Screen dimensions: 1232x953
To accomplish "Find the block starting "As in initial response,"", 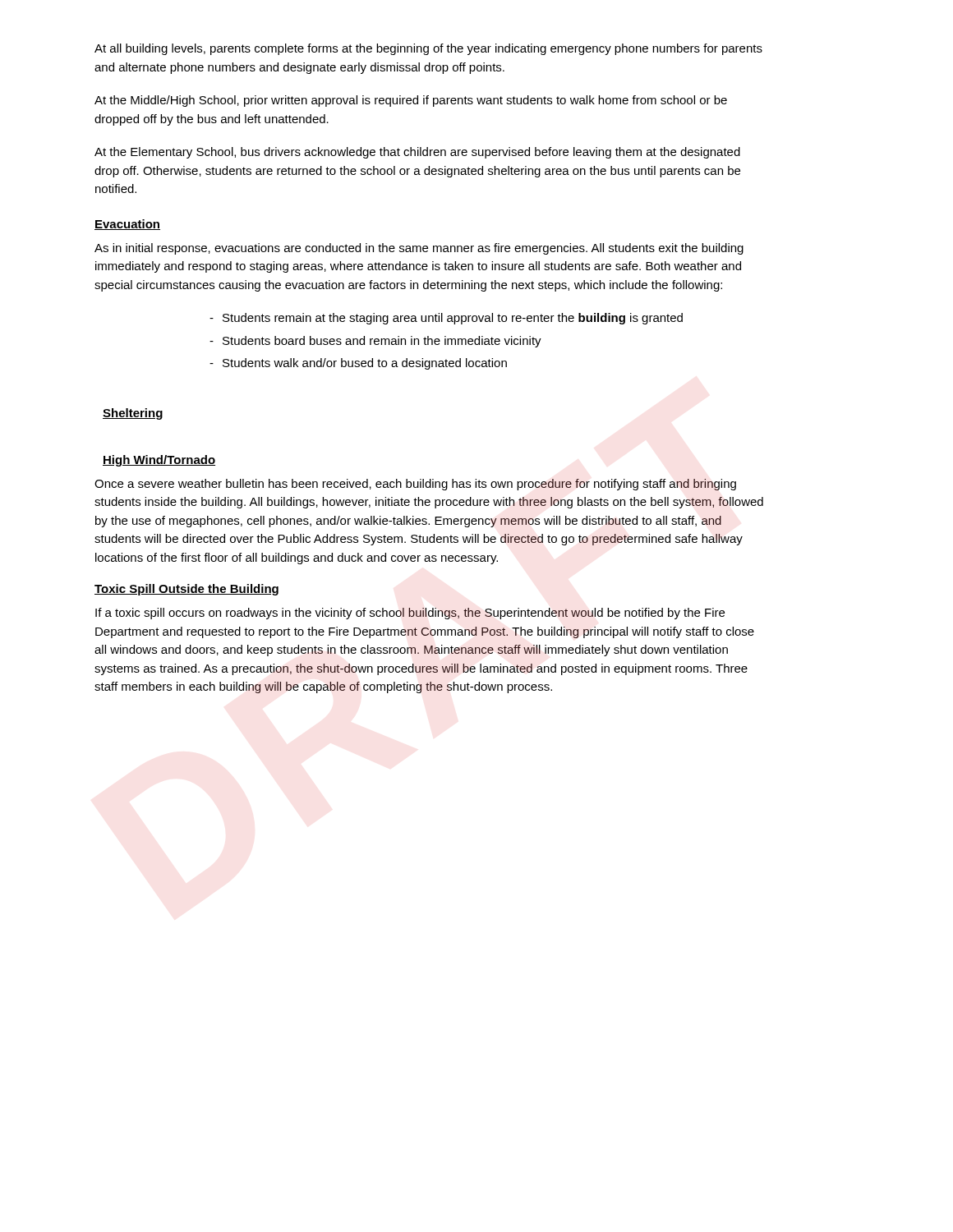I will (419, 266).
